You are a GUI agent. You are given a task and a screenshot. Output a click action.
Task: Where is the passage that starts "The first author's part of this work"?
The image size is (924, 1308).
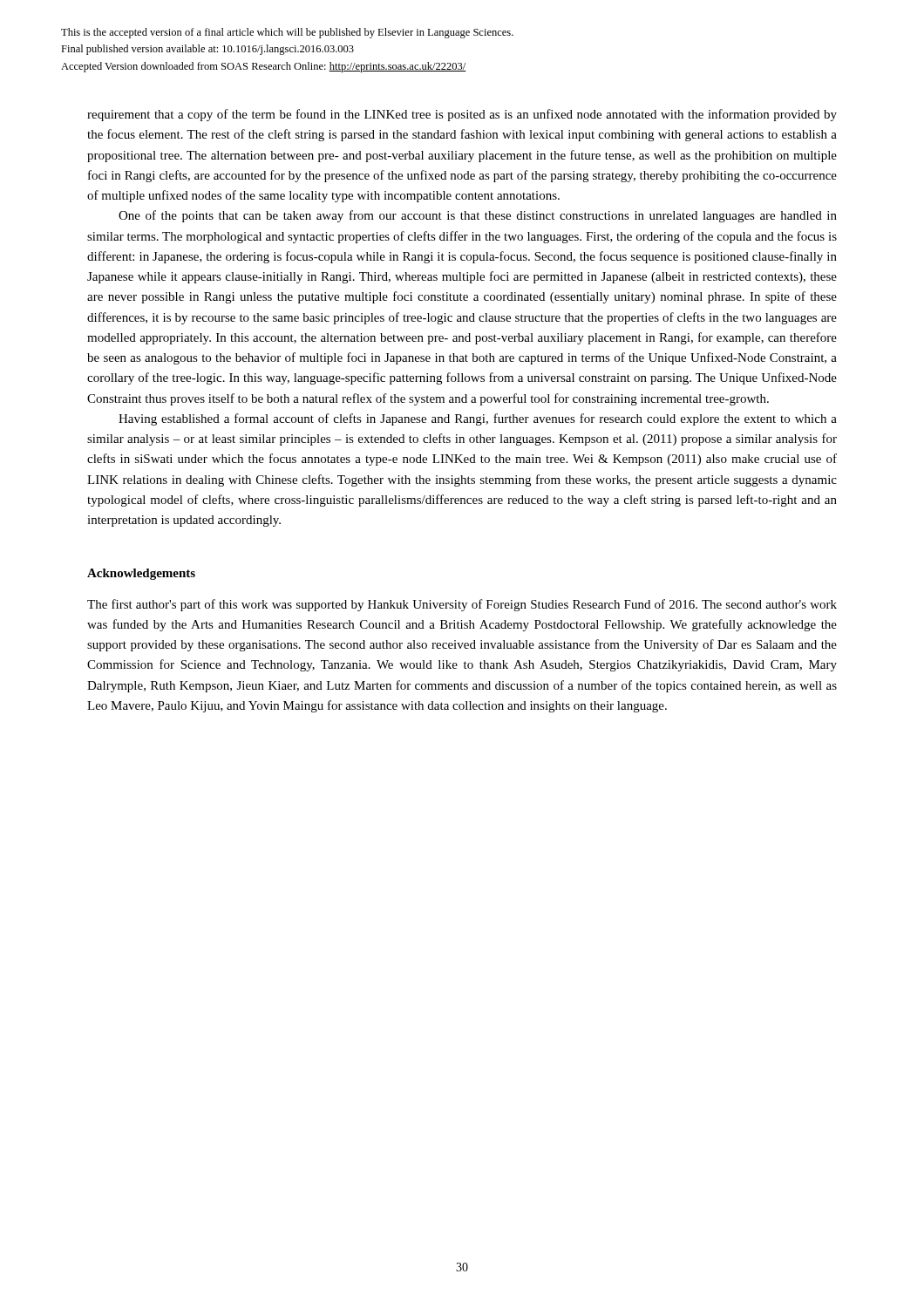(462, 655)
